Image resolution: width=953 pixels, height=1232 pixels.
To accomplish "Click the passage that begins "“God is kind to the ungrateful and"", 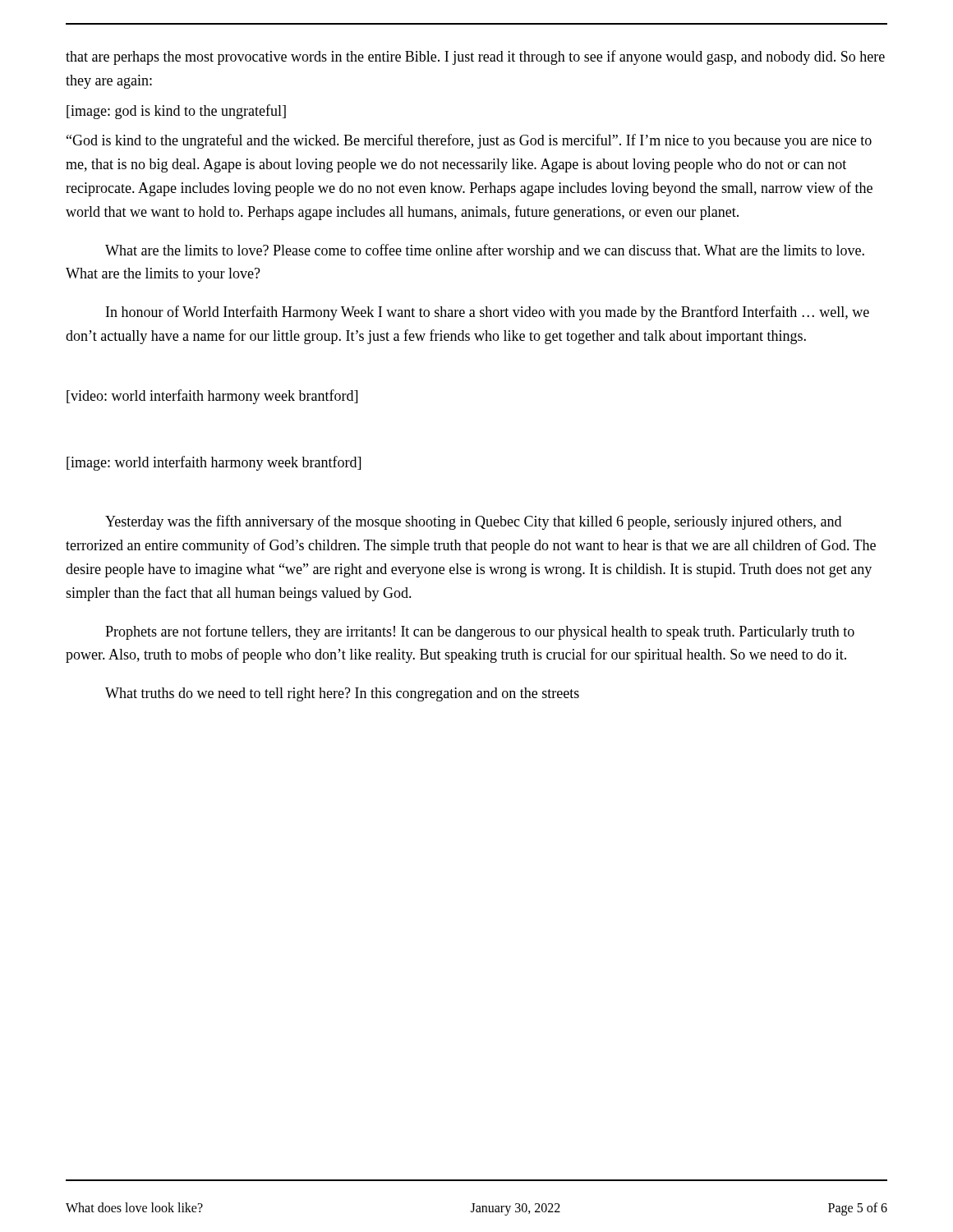I will (x=476, y=177).
